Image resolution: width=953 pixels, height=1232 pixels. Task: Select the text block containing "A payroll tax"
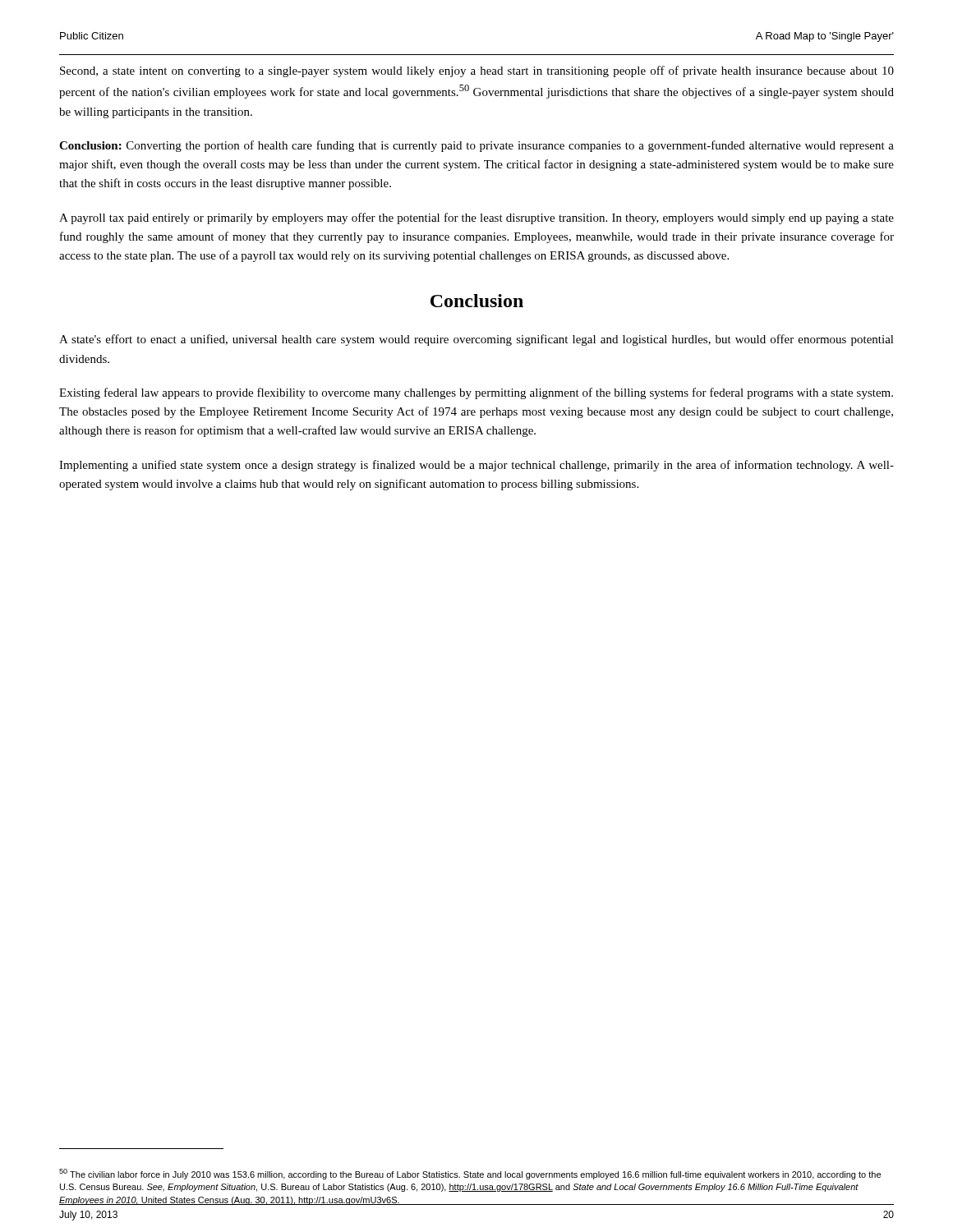476,236
